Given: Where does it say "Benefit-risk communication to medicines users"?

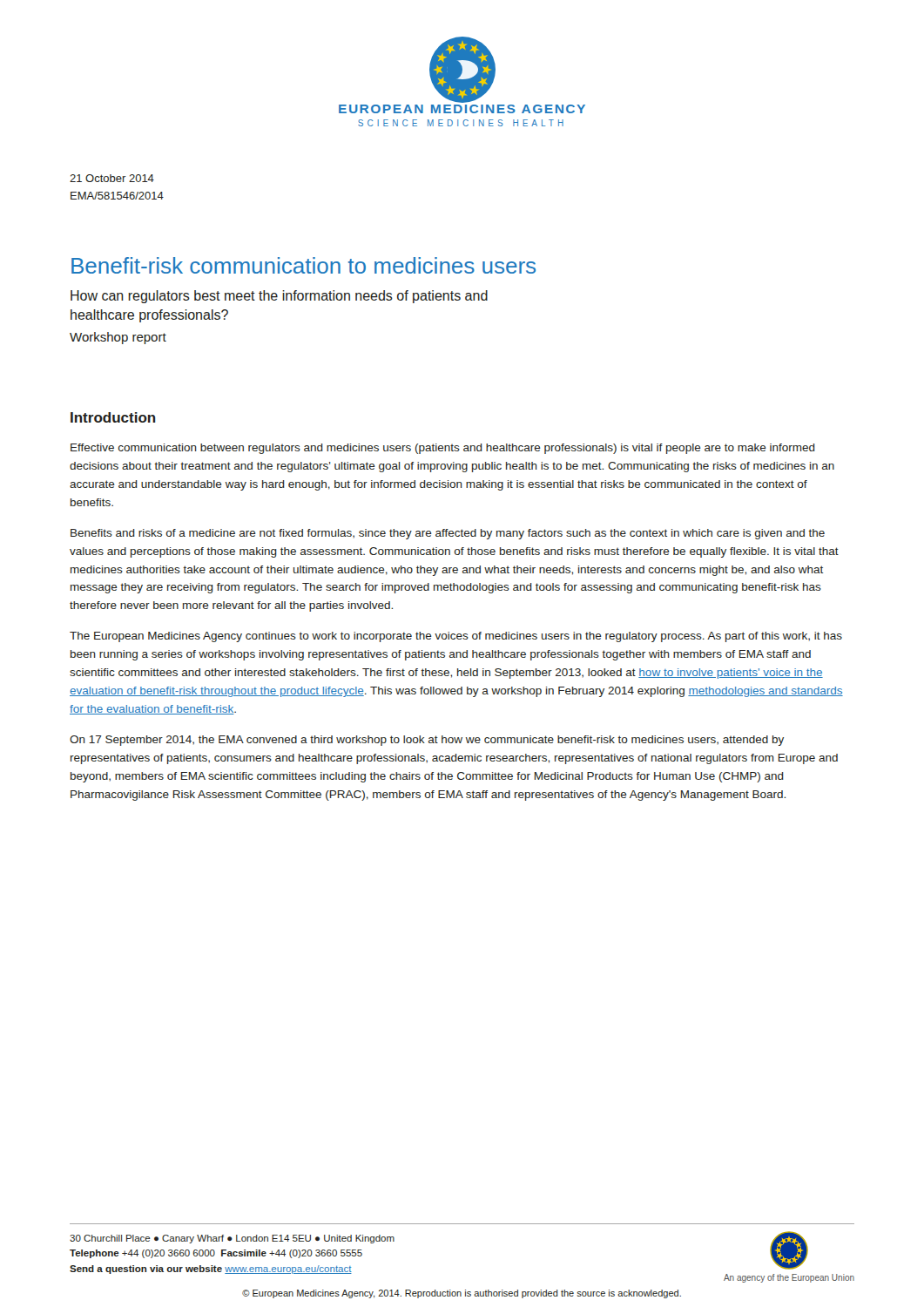Looking at the screenshot, I should (x=462, y=266).
